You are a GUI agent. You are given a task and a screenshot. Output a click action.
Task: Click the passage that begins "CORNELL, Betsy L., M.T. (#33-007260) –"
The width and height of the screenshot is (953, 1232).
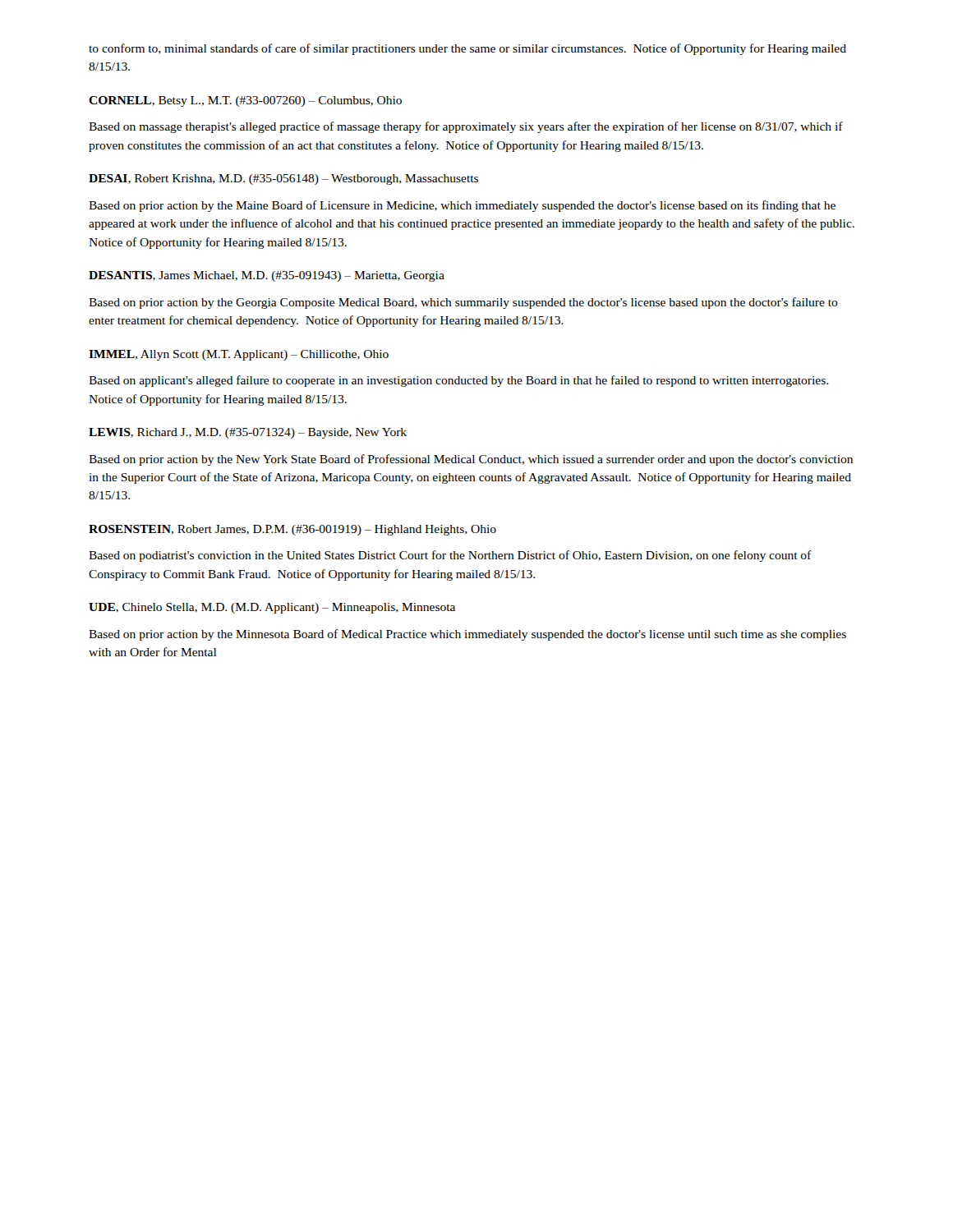point(245,100)
